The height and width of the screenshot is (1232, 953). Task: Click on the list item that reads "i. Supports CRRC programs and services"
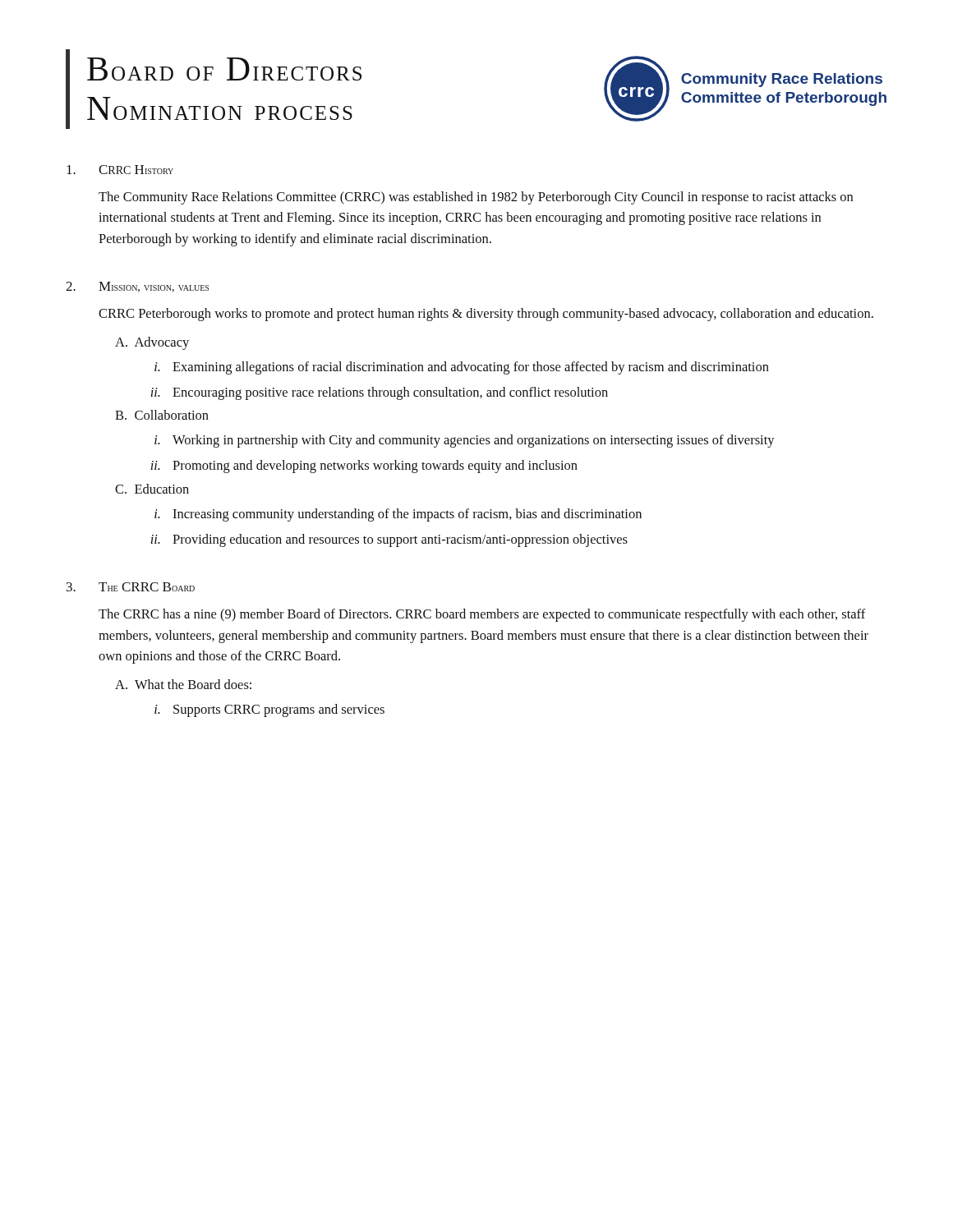[x=269, y=710]
